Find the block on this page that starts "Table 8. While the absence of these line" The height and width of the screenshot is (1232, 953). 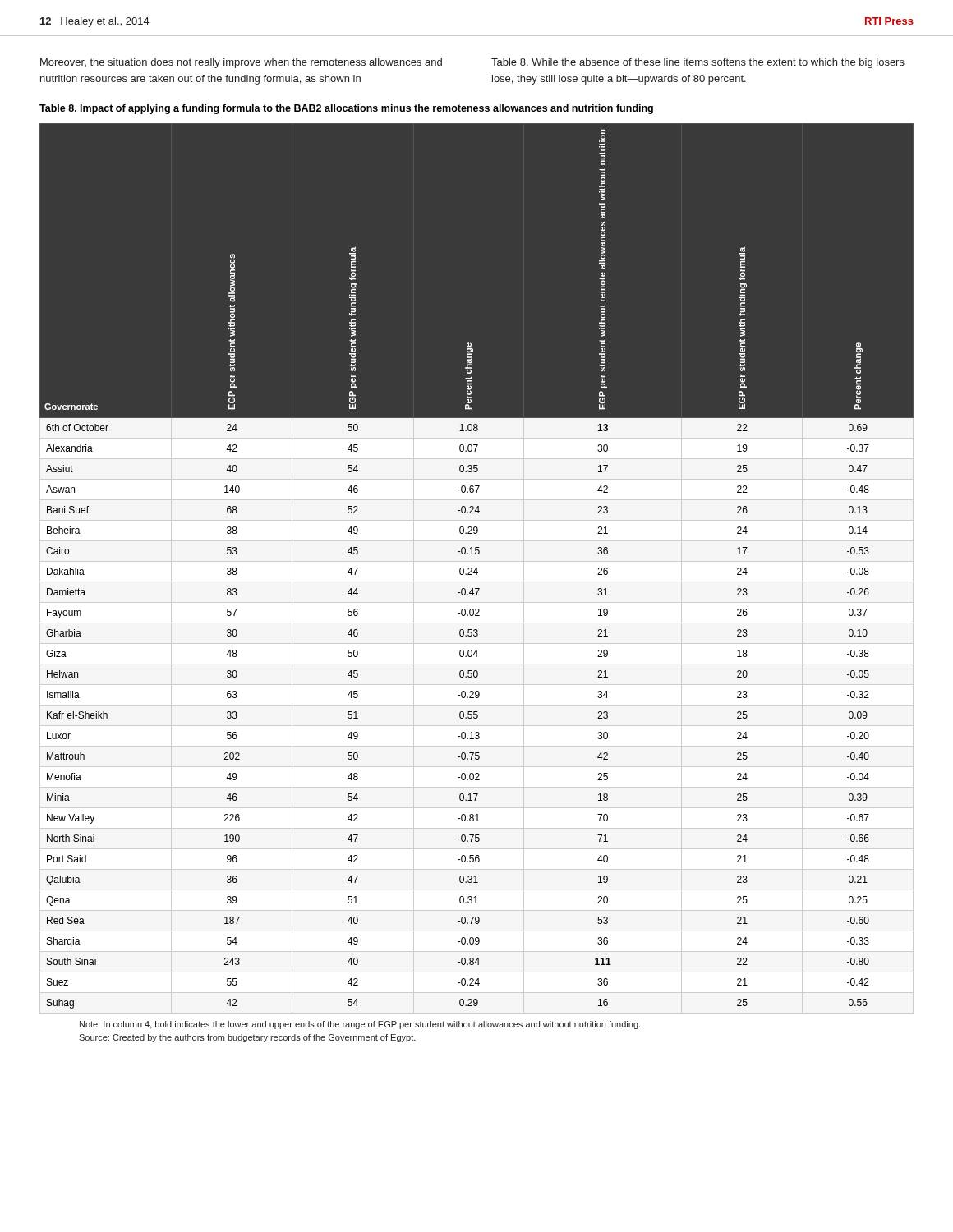[698, 70]
